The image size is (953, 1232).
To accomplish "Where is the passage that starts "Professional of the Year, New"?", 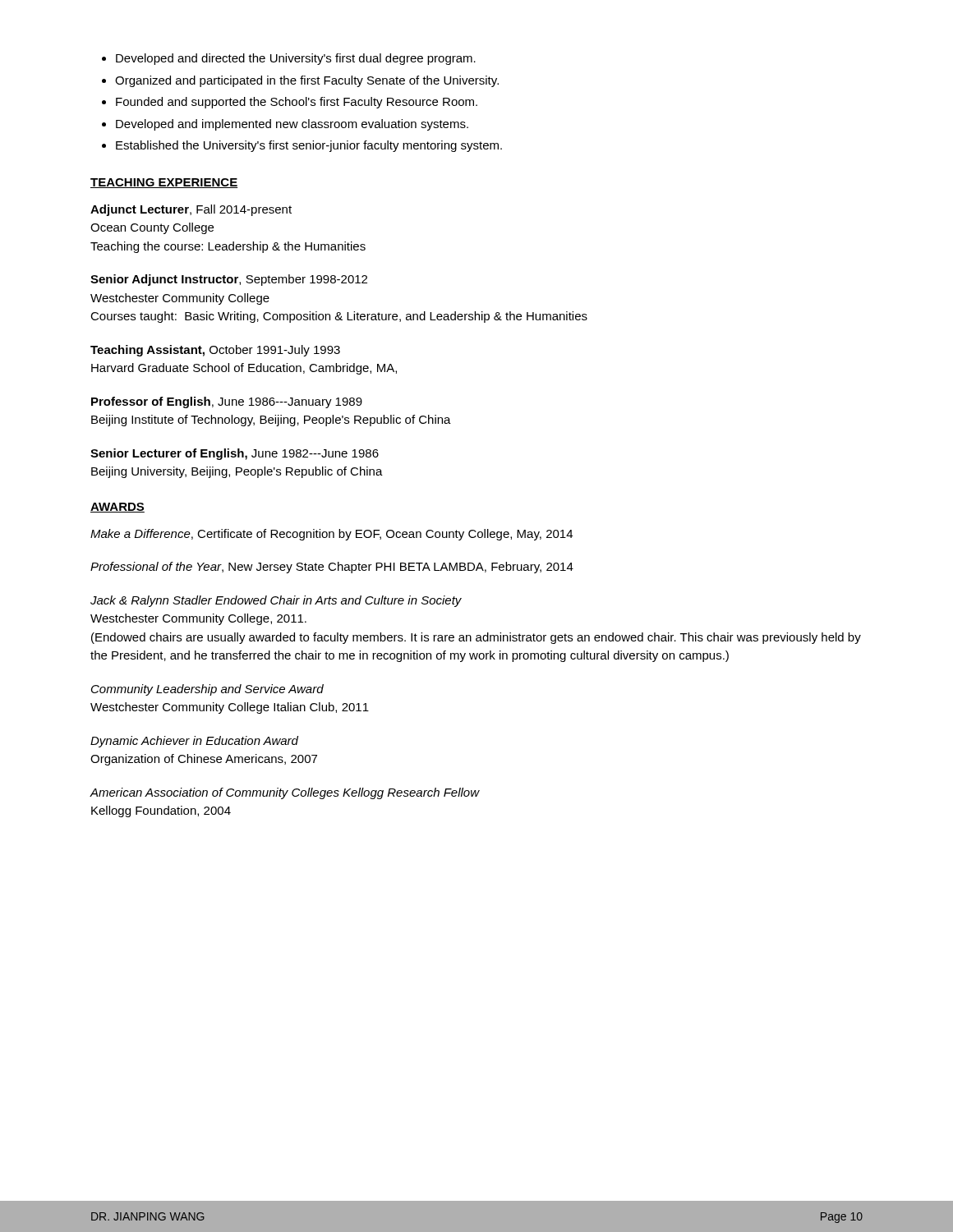I will pos(476,567).
